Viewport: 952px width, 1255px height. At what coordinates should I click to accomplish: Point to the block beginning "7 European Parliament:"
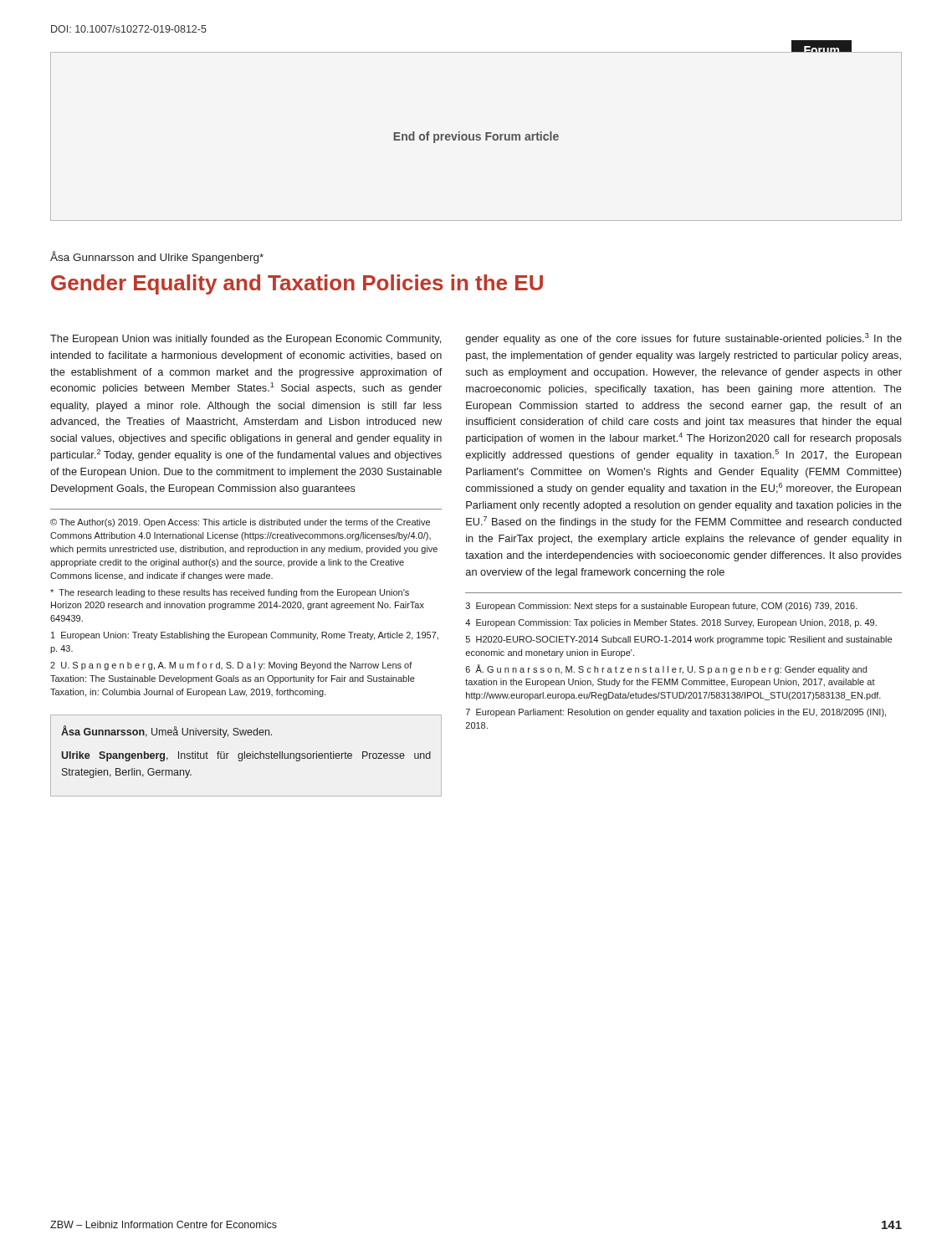tap(684, 720)
